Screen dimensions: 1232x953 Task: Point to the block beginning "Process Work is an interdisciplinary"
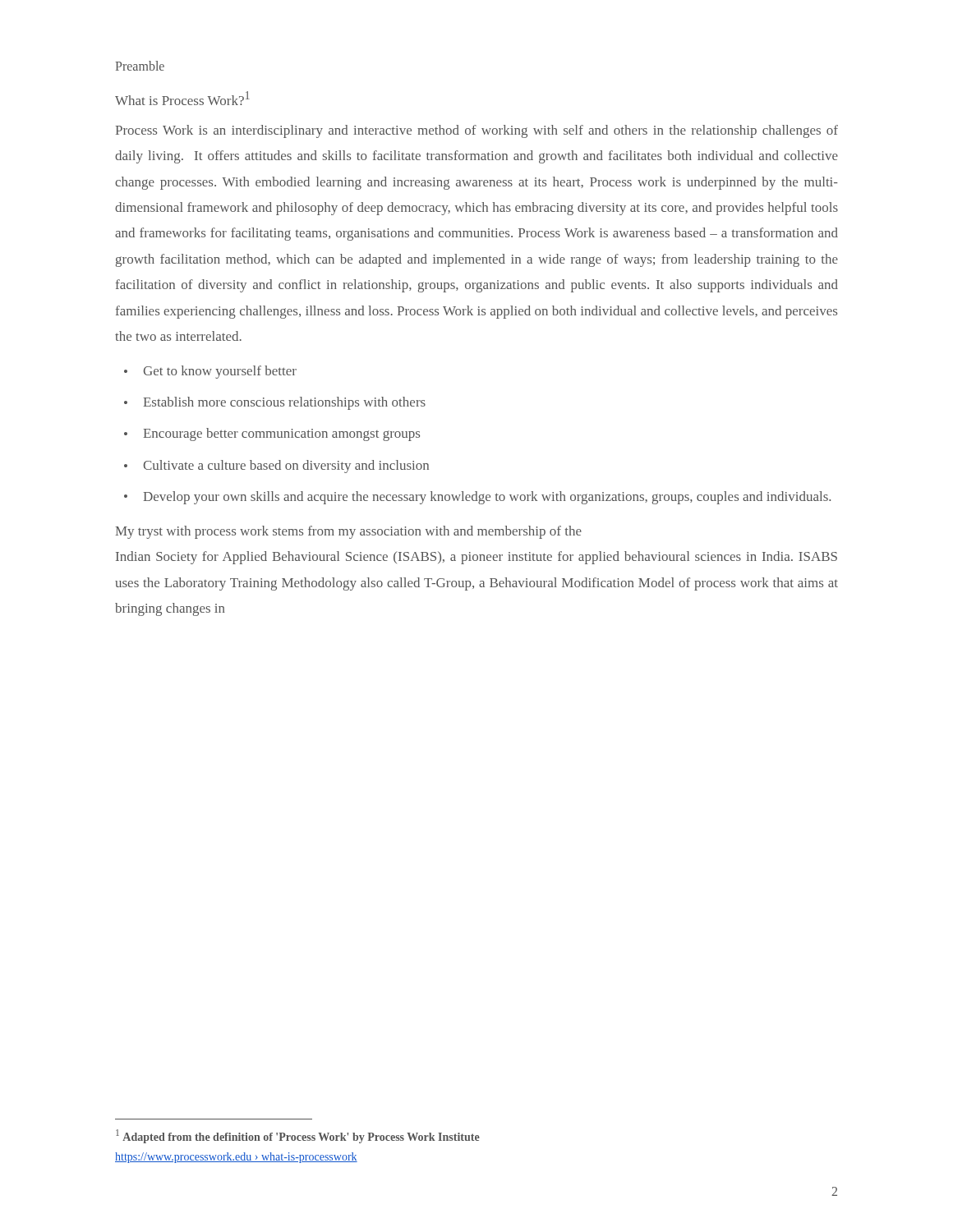pos(476,233)
